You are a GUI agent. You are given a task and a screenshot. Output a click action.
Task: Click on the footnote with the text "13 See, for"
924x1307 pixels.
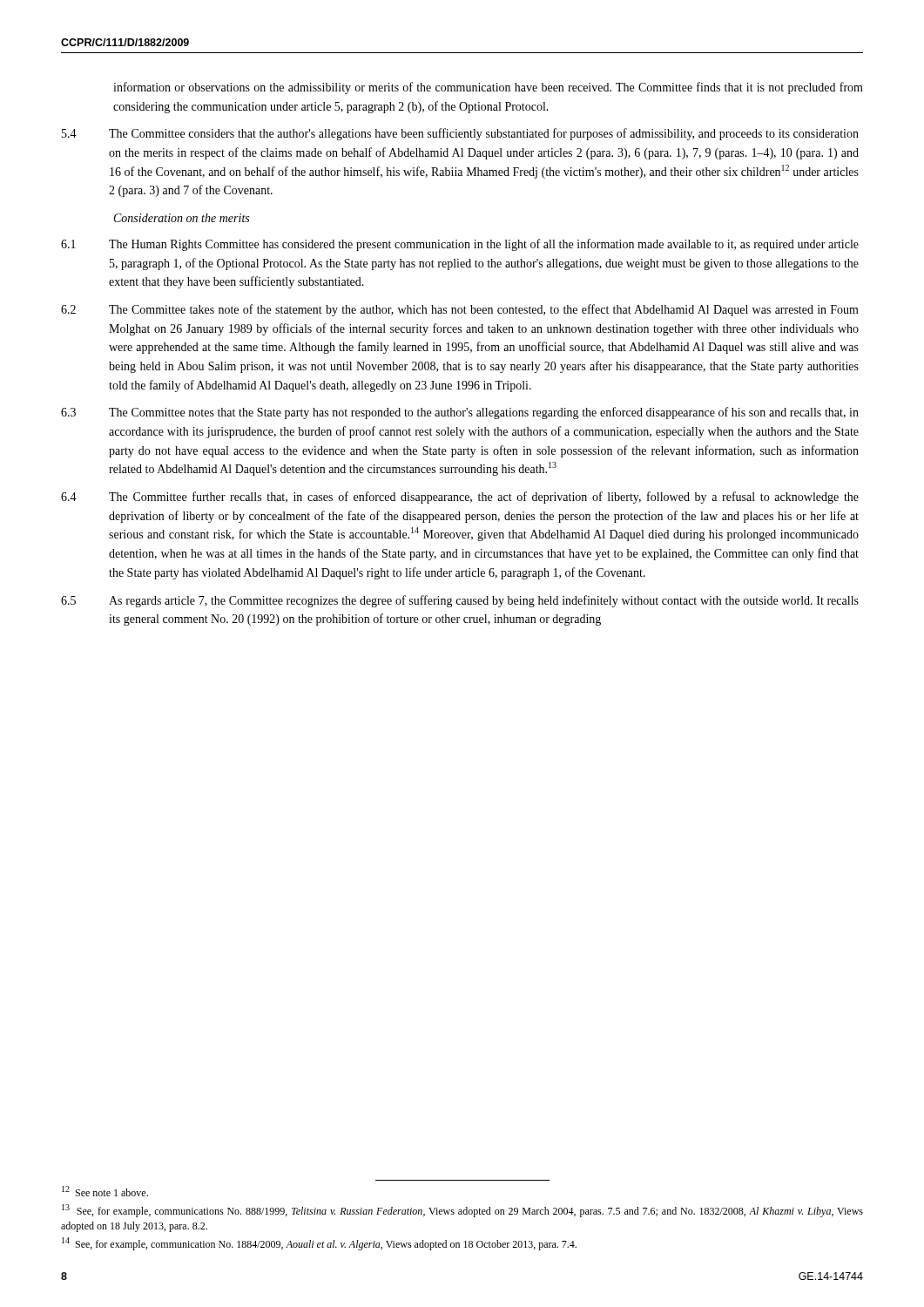[462, 1218]
